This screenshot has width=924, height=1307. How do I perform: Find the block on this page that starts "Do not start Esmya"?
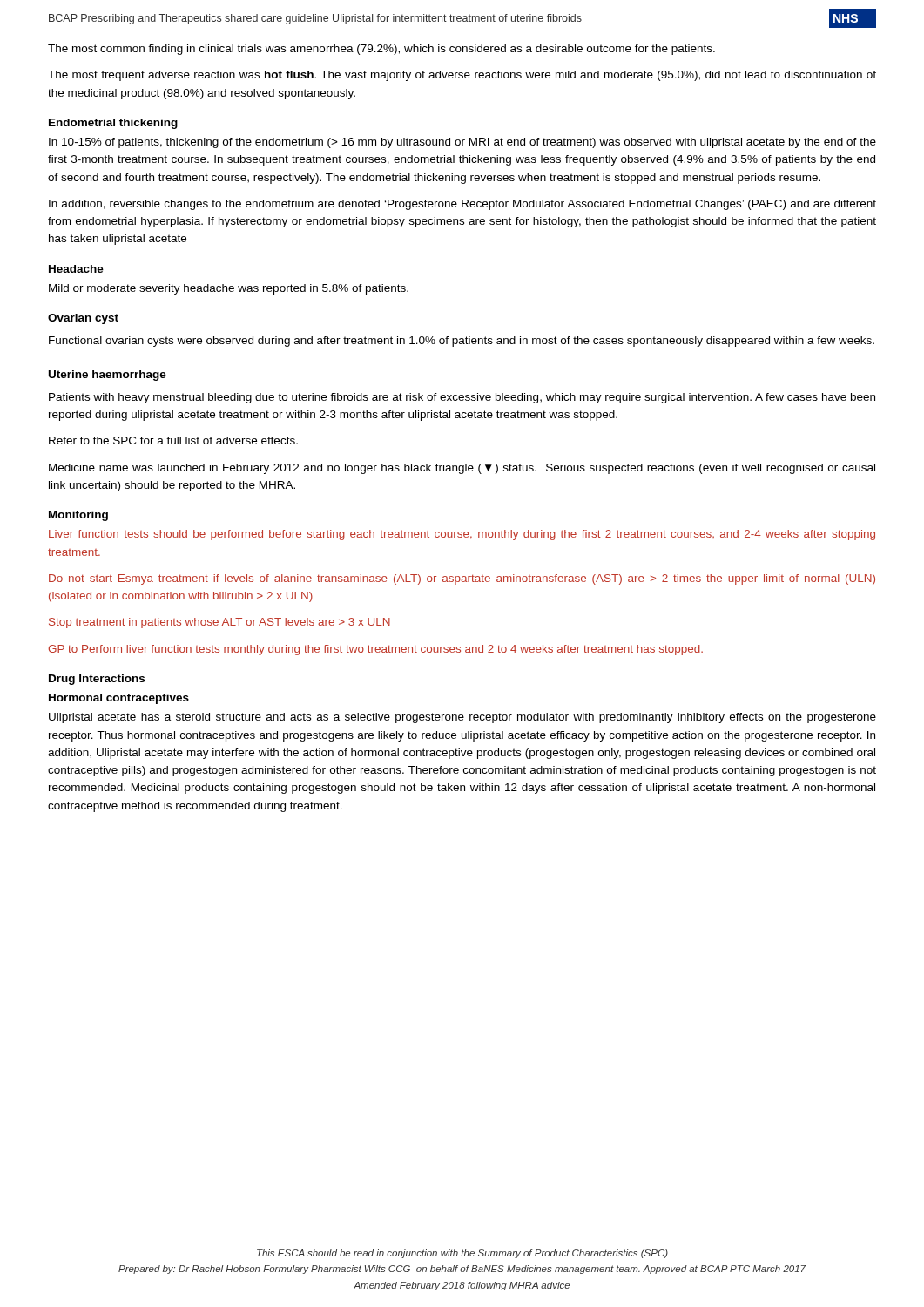[x=462, y=587]
